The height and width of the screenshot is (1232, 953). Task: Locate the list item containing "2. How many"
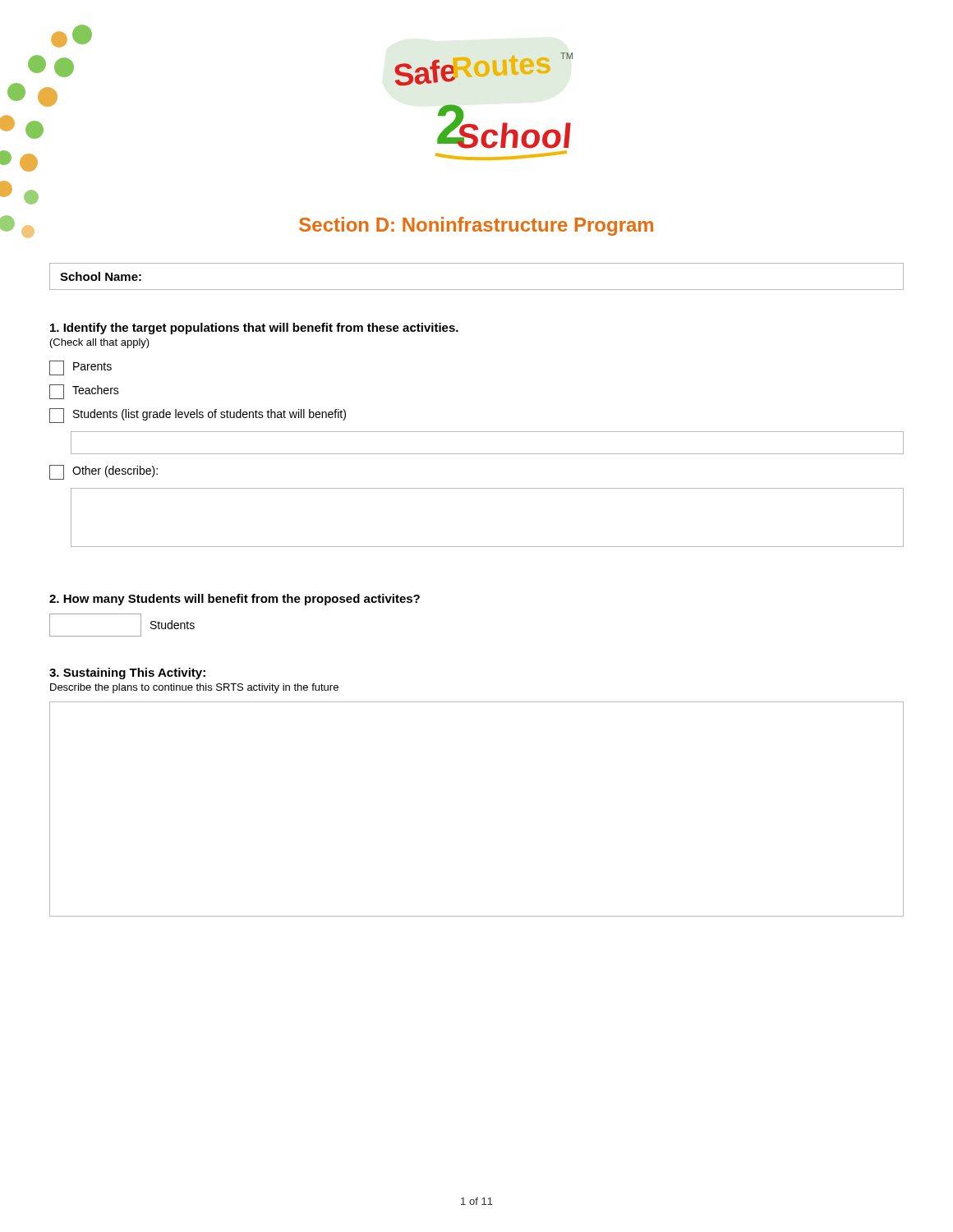(x=235, y=600)
